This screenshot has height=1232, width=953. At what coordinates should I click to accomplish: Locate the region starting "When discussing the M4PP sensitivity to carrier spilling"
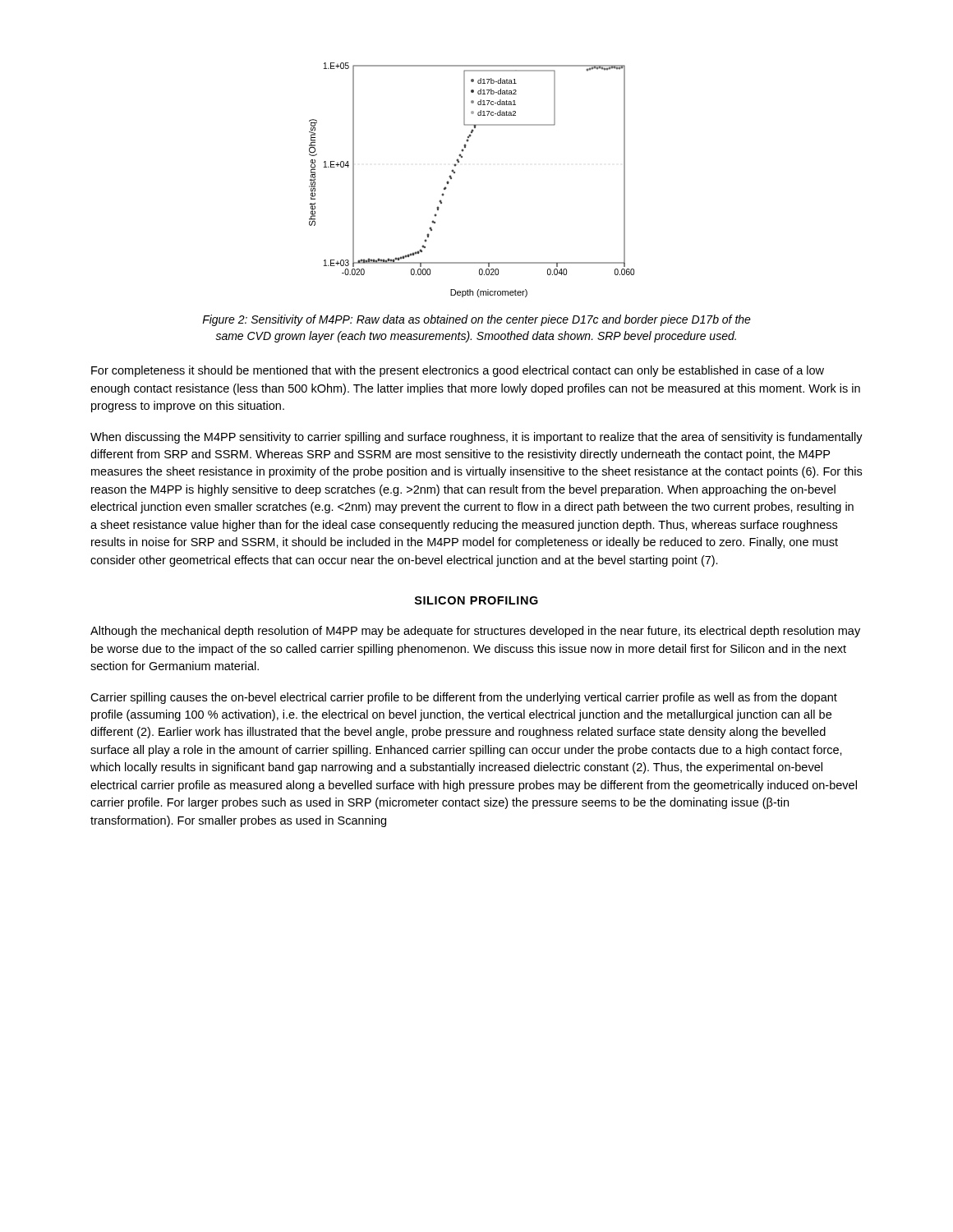(476, 498)
